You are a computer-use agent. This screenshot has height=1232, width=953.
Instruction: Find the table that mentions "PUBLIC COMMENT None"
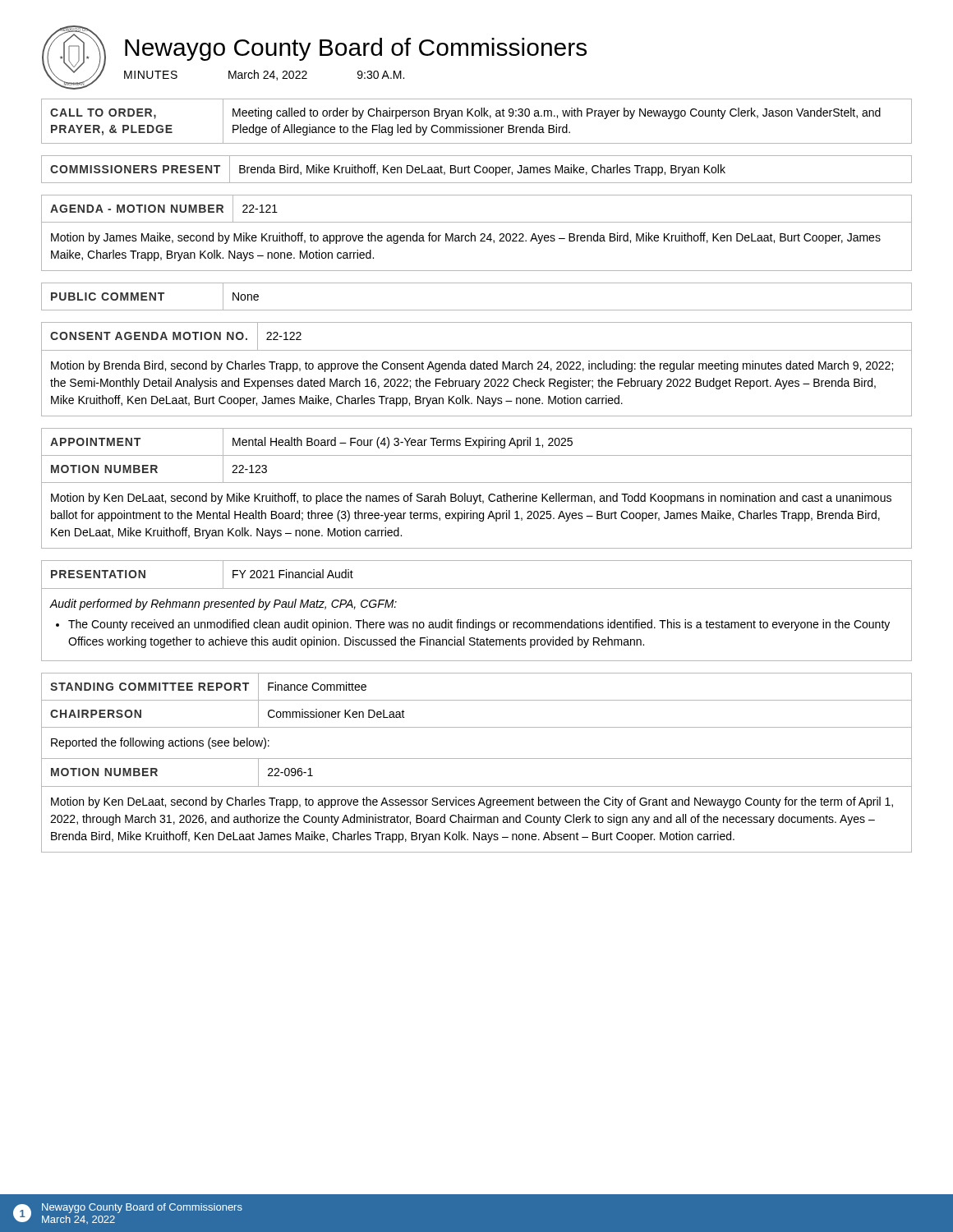pos(476,297)
